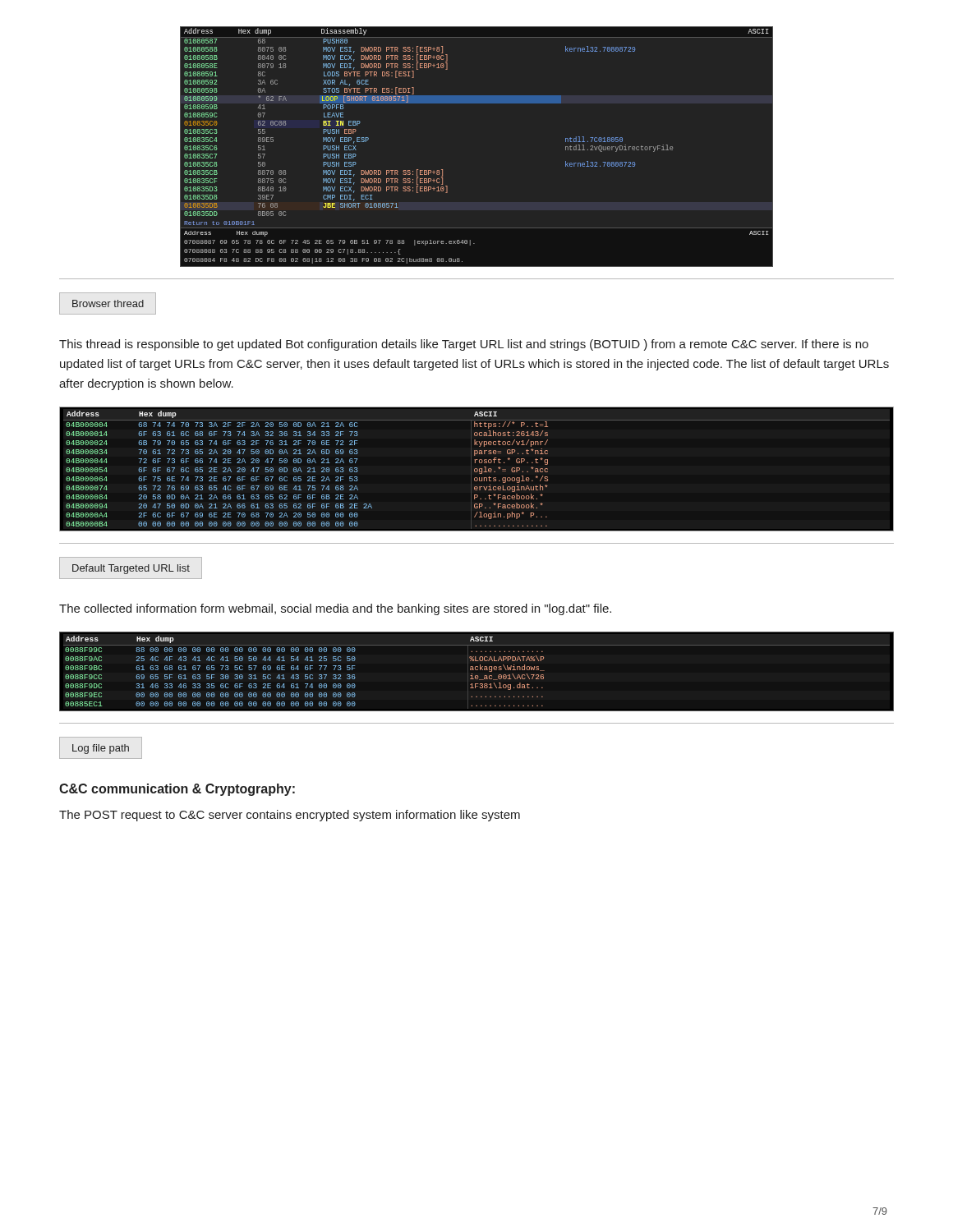Find the text starting "Browser thread"

click(x=108, y=303)
